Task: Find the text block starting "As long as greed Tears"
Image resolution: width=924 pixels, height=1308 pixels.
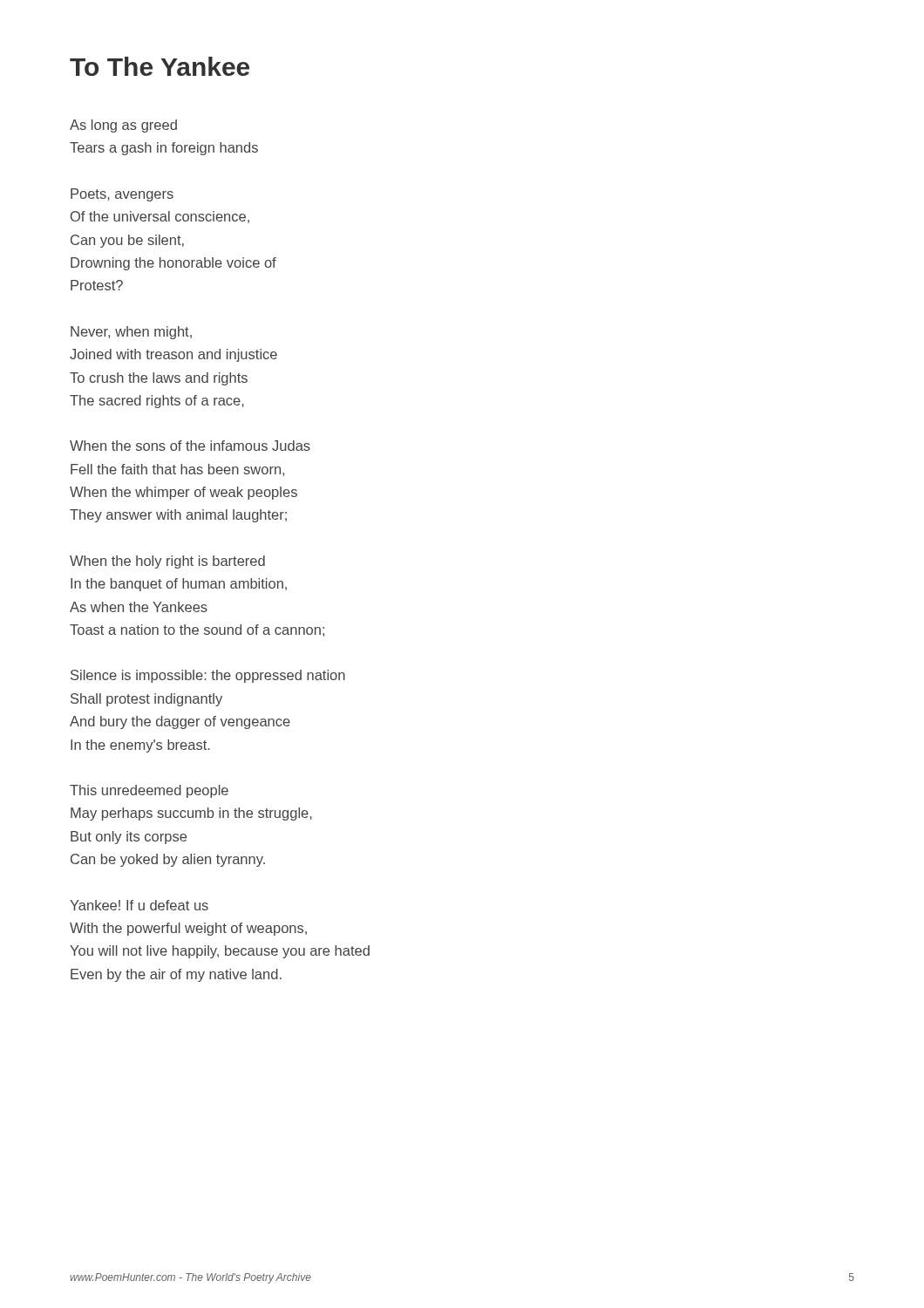Action: [x=164, y=136]
